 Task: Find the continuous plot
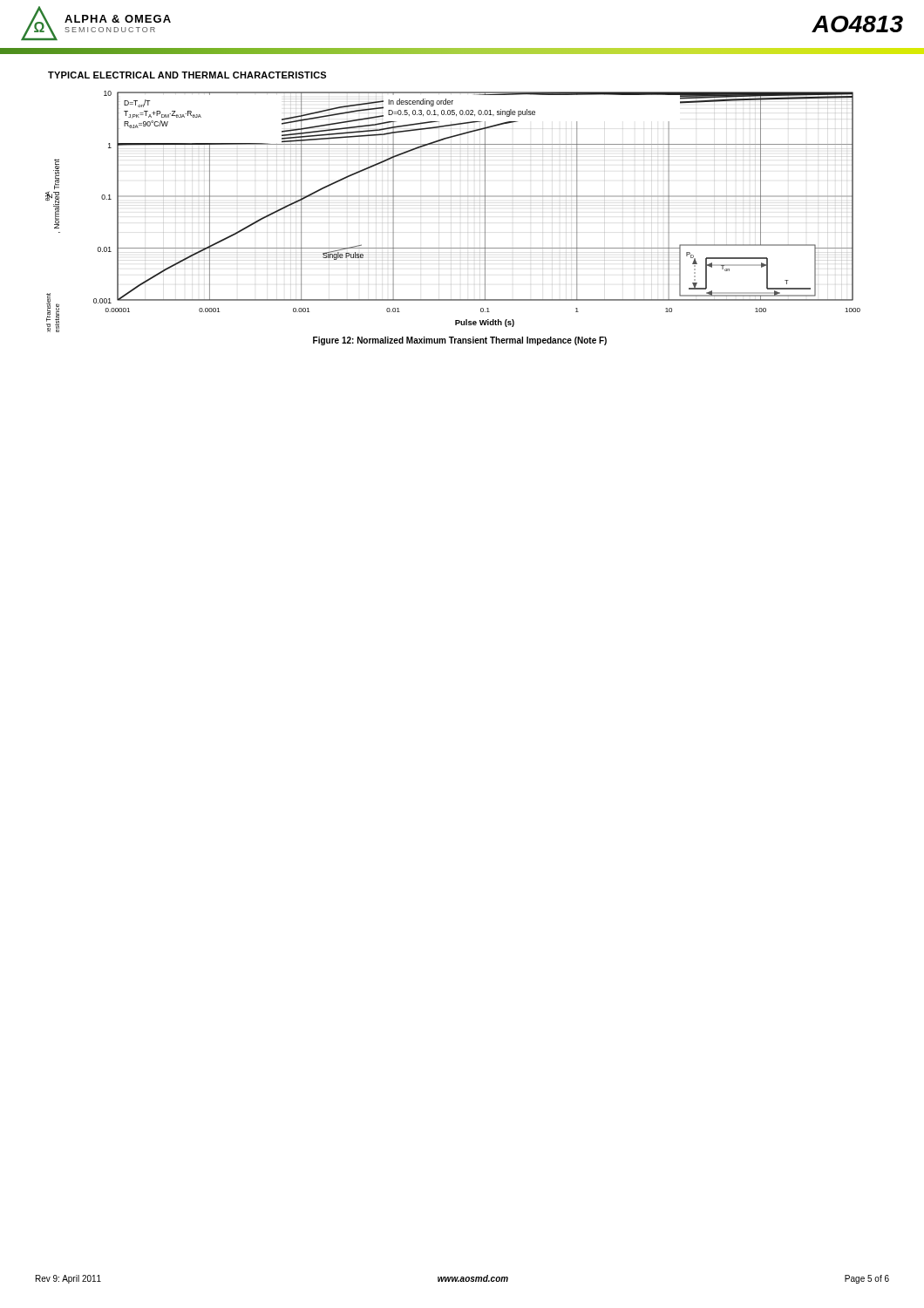coord(460,208)
